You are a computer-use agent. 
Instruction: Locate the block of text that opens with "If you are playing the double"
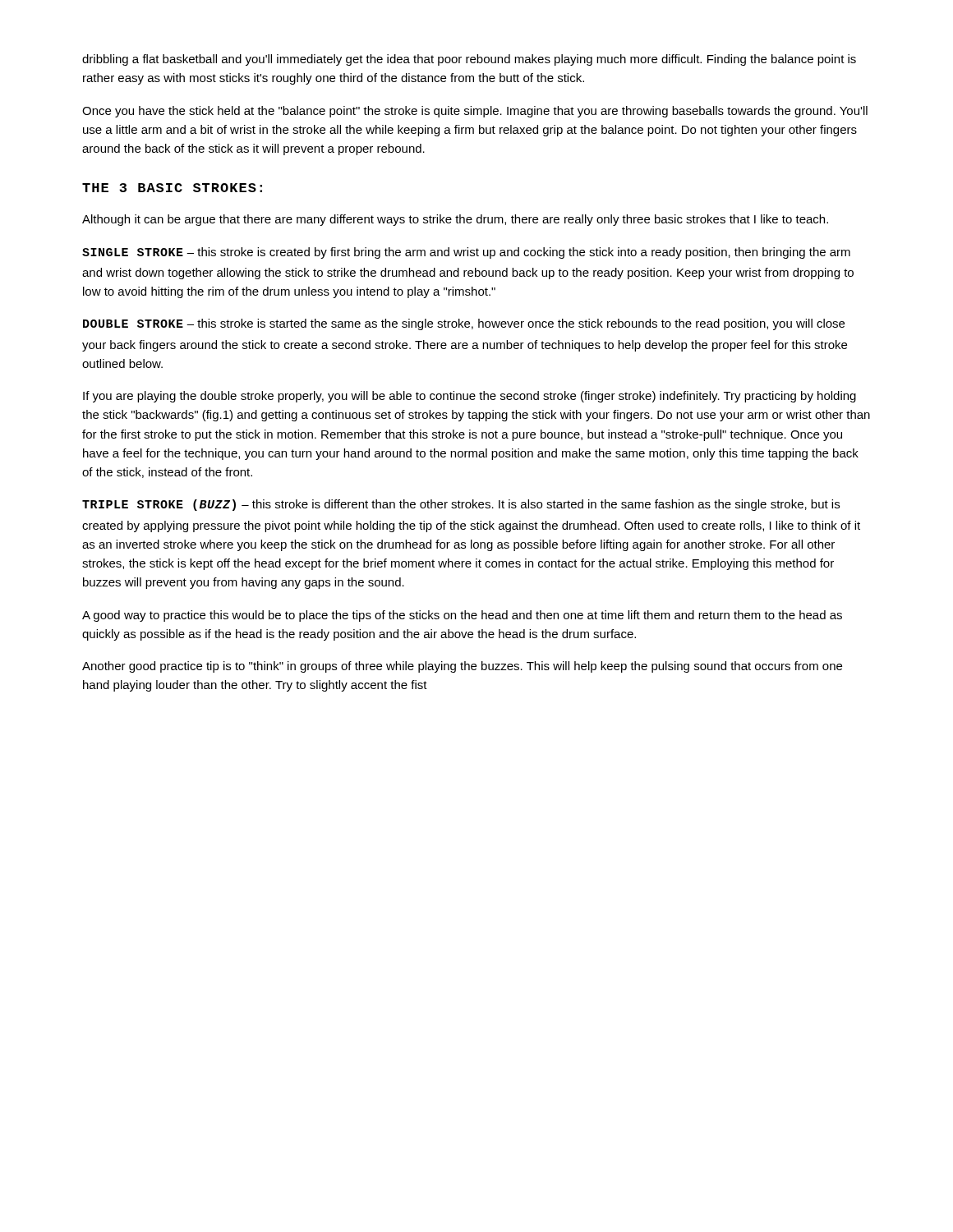pos(476,434)
